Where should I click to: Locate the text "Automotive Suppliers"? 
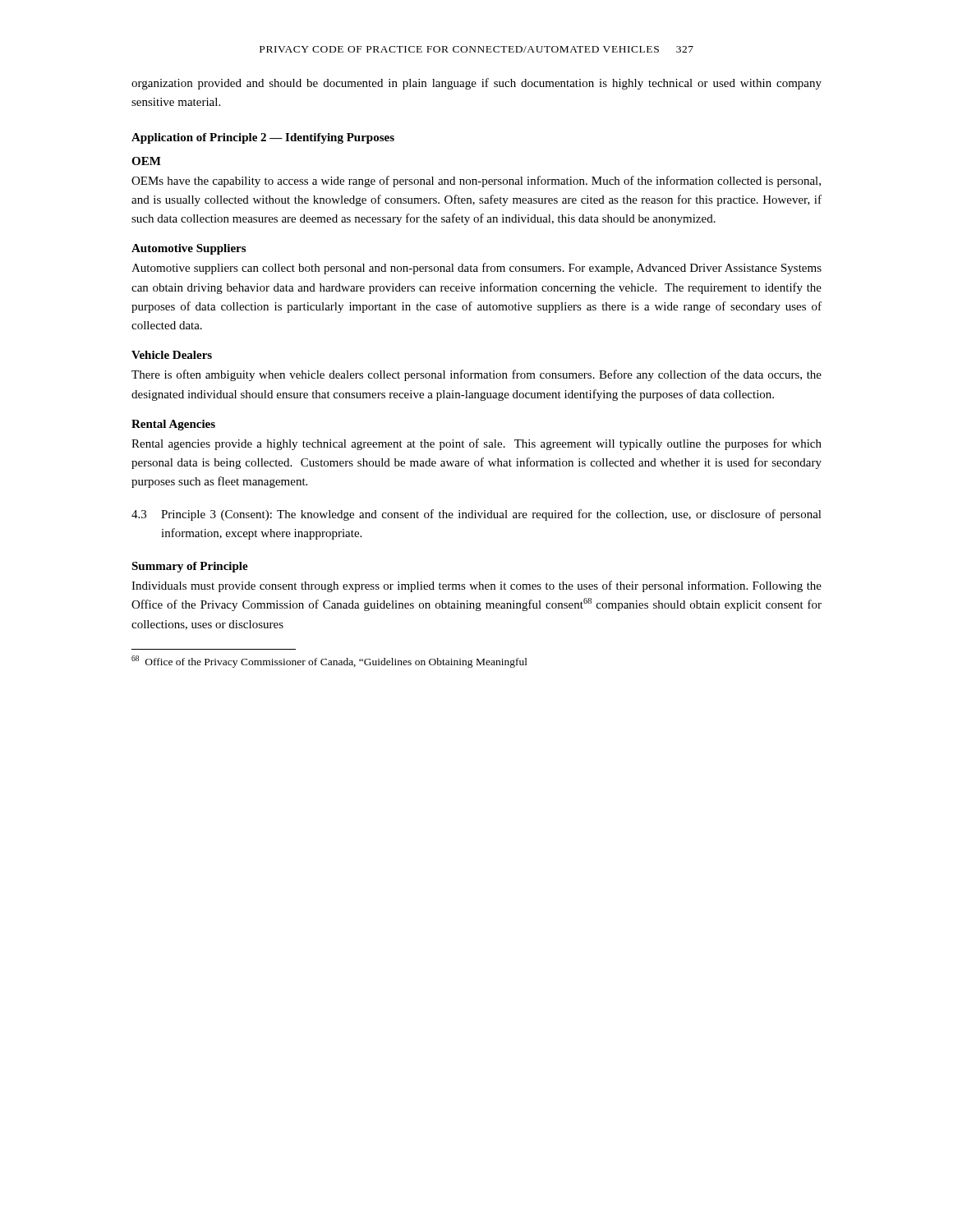click(x=189, y=248)
